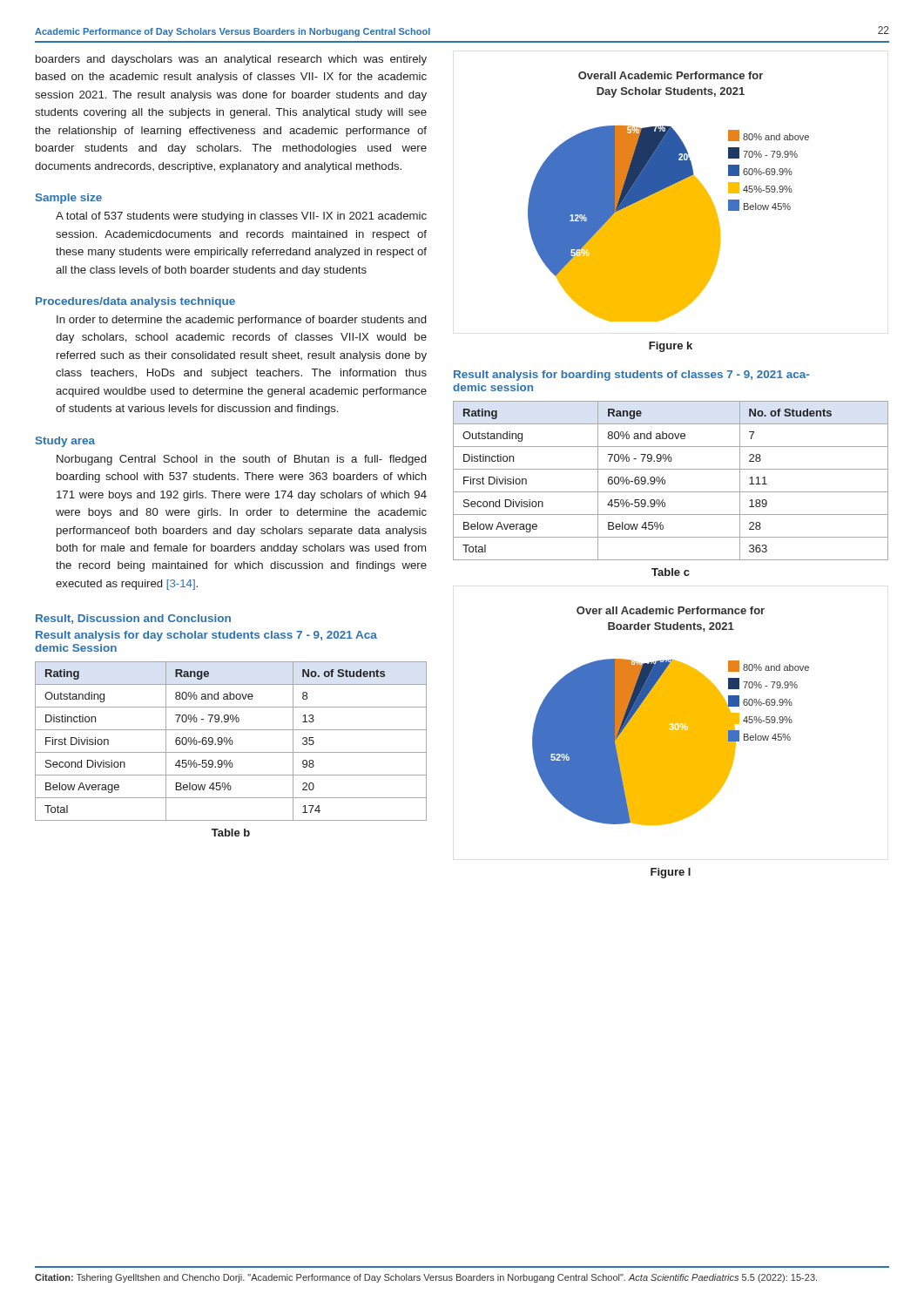Point to the passage starting "Result analysis for day"
Viewport: 924px width, 1307px height.
[x=206, y=642]
